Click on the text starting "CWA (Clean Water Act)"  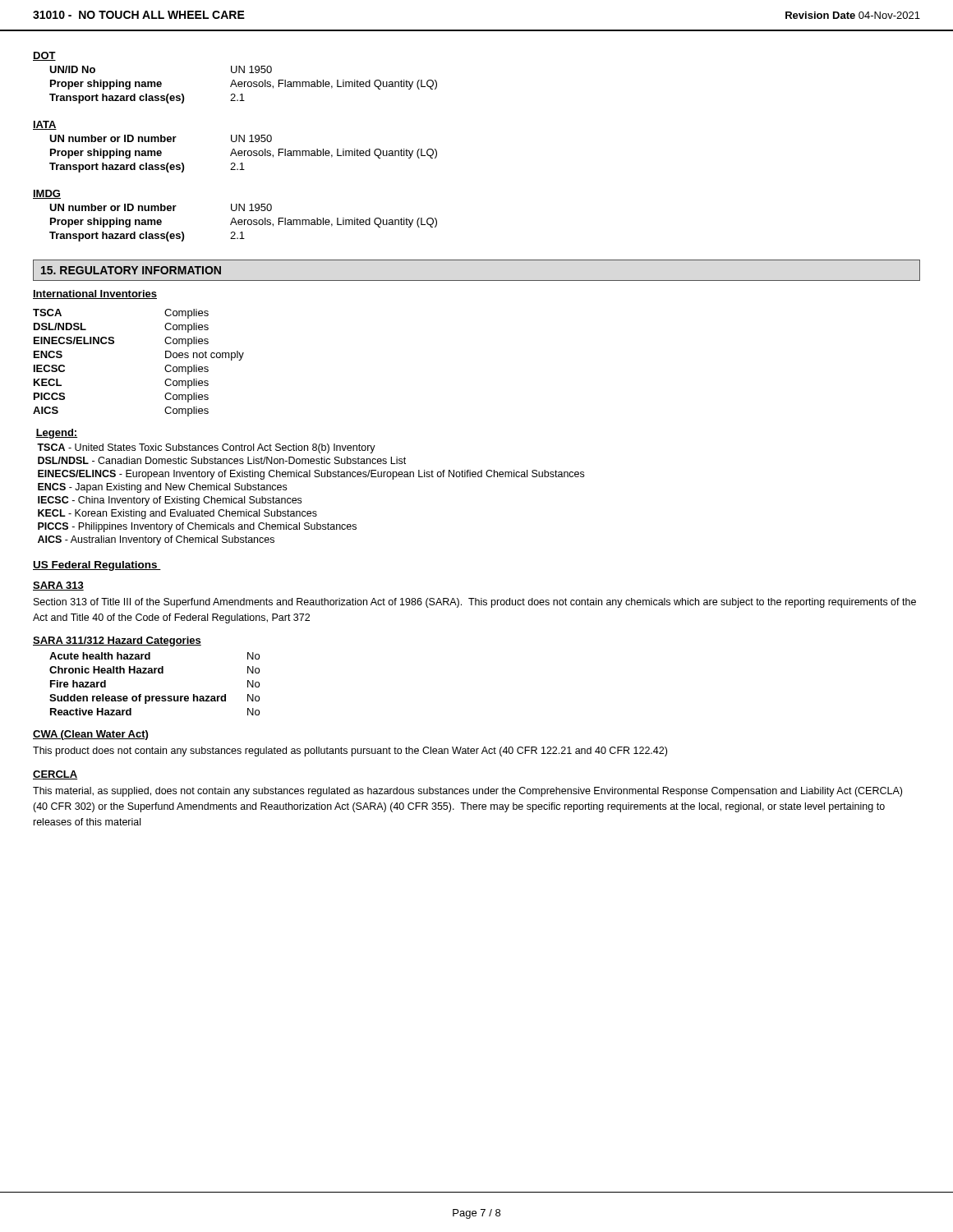pos(90,735)
